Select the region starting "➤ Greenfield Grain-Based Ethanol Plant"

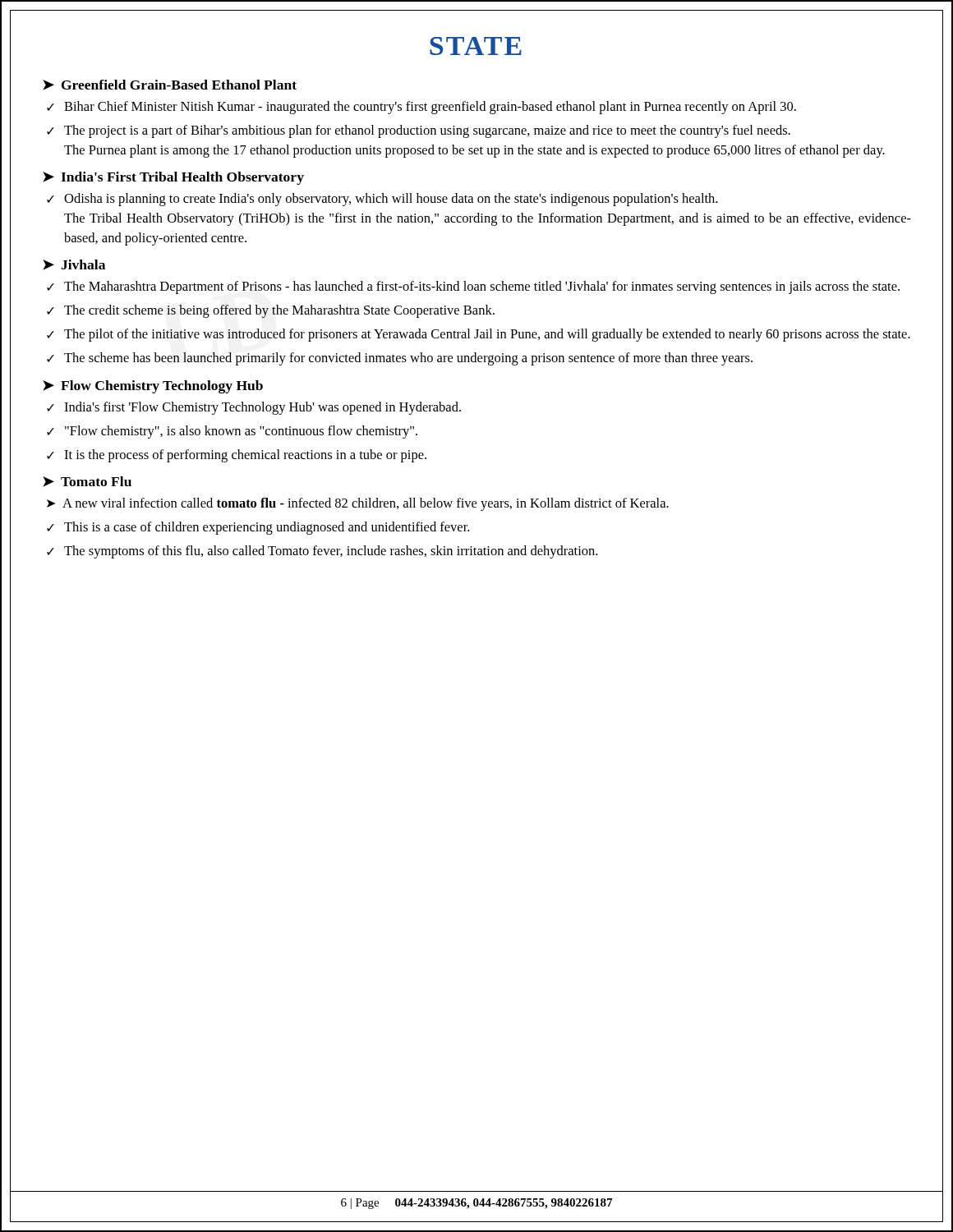pyautogui.click(x=169, y=85)
